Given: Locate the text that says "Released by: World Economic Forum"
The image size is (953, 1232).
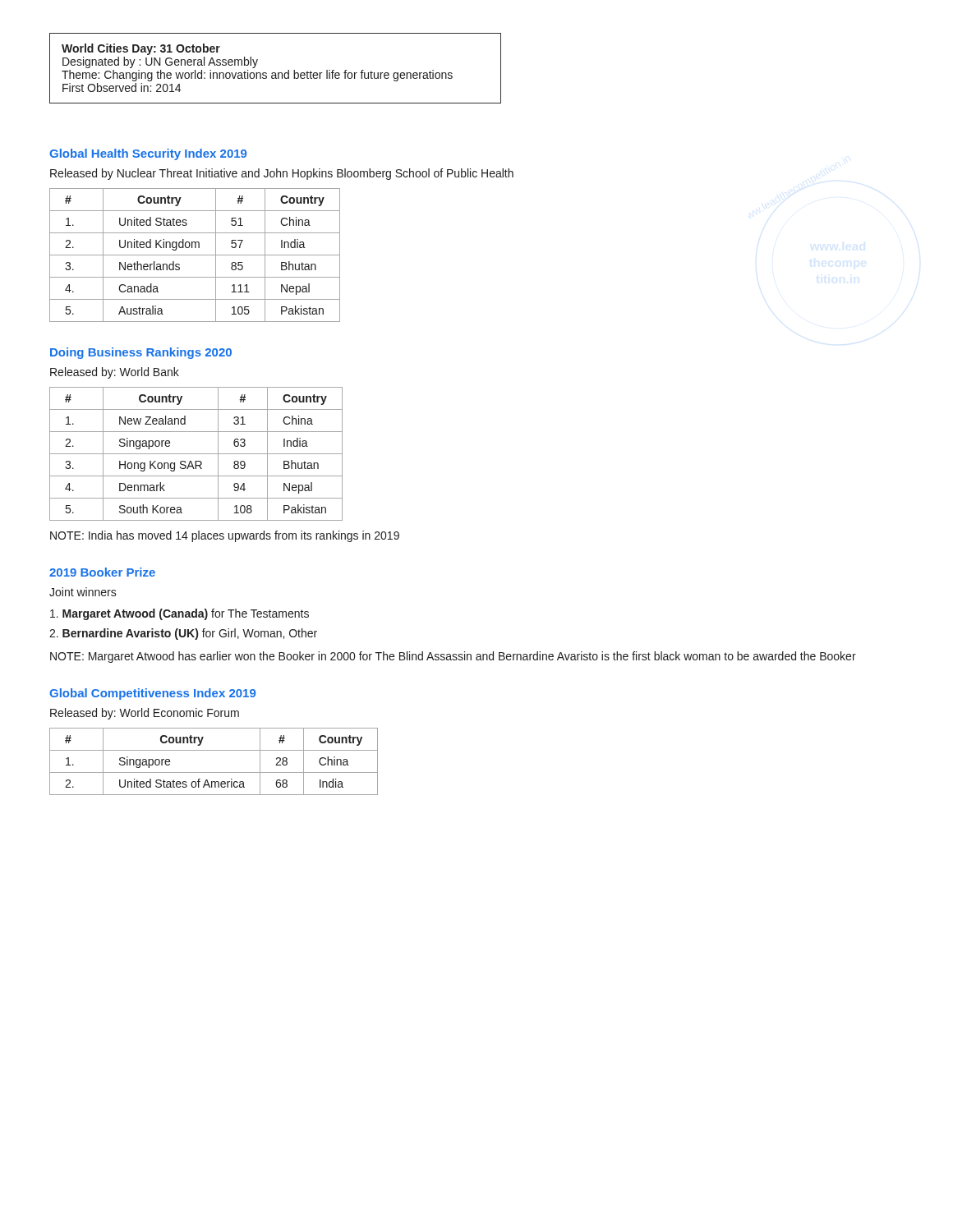Looking at the screenshot, I should coord(144,713).
